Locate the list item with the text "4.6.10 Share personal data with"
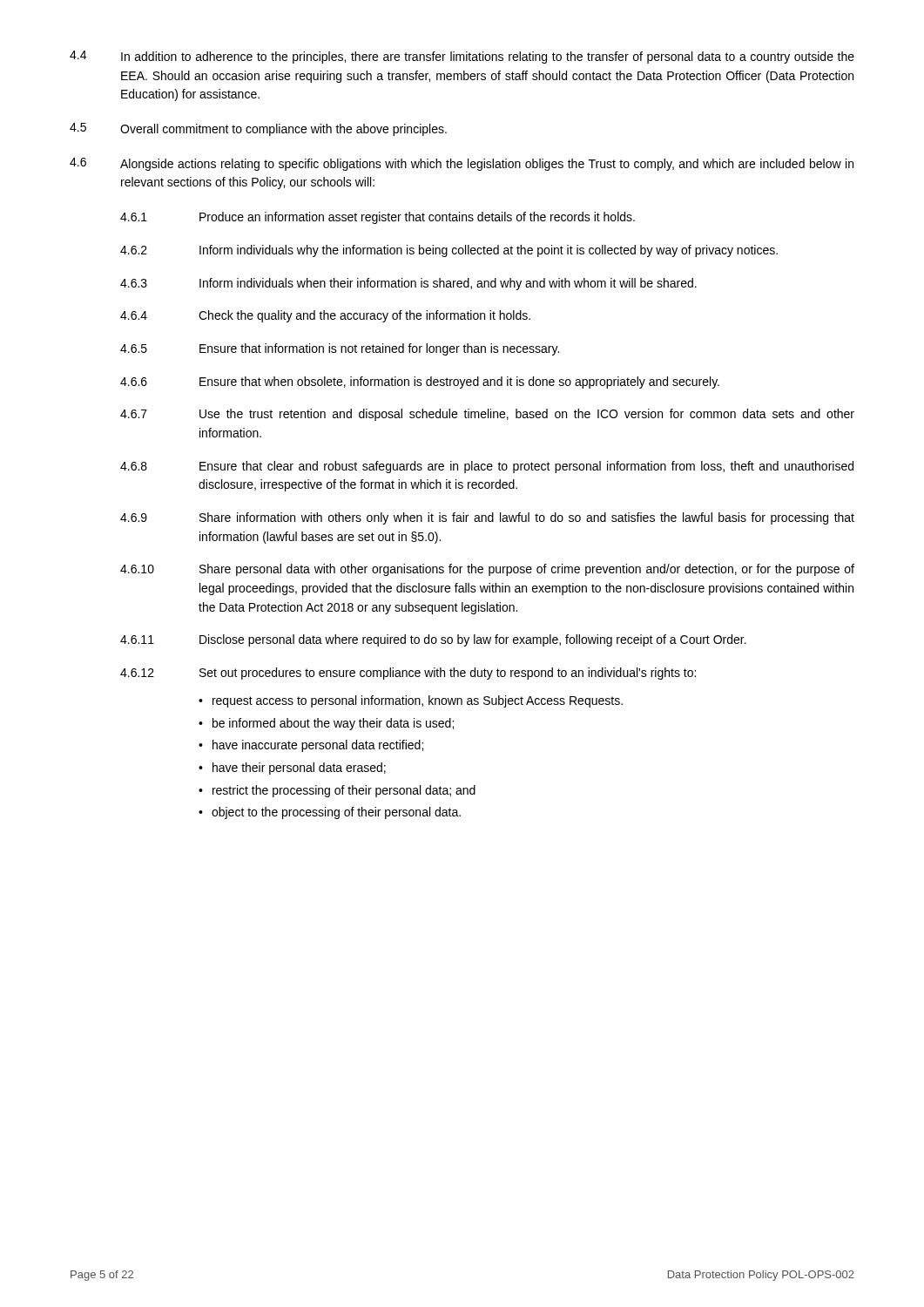 487,589
